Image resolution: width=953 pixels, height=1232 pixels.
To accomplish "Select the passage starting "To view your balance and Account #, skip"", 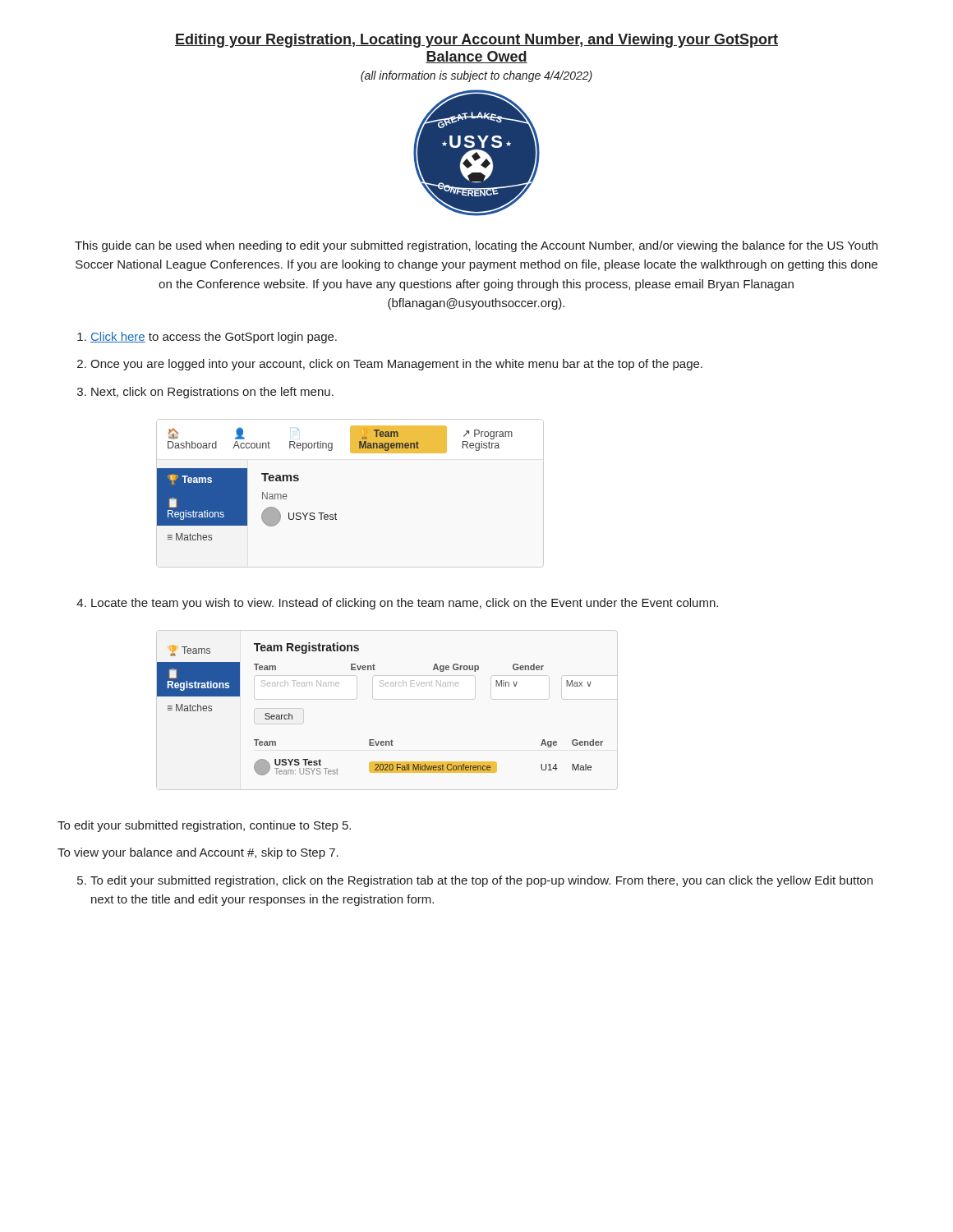I will tap(198, 852).
